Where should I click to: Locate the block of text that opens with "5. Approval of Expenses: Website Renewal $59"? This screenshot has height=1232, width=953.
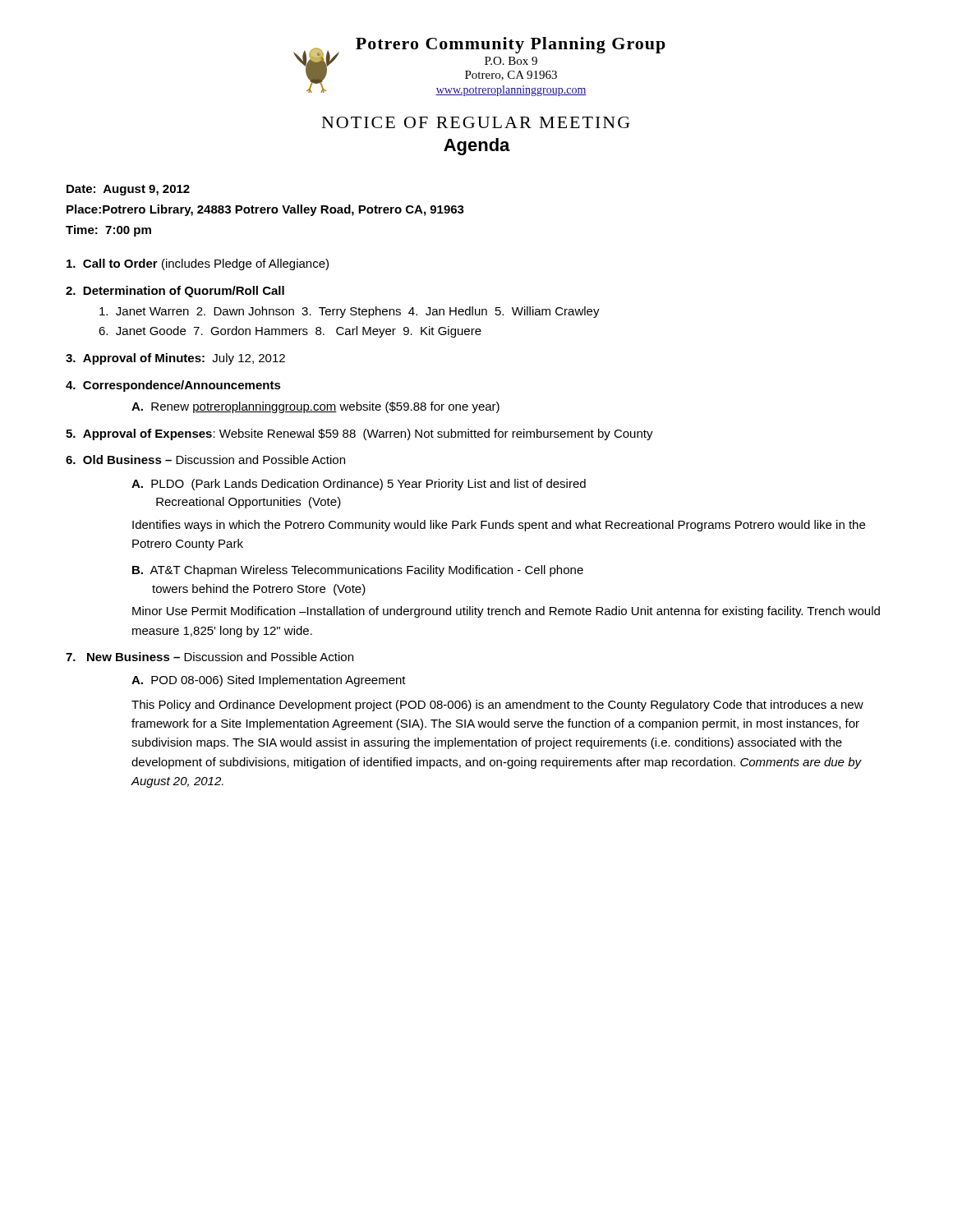pyautogui.click(x=359, y=433)
